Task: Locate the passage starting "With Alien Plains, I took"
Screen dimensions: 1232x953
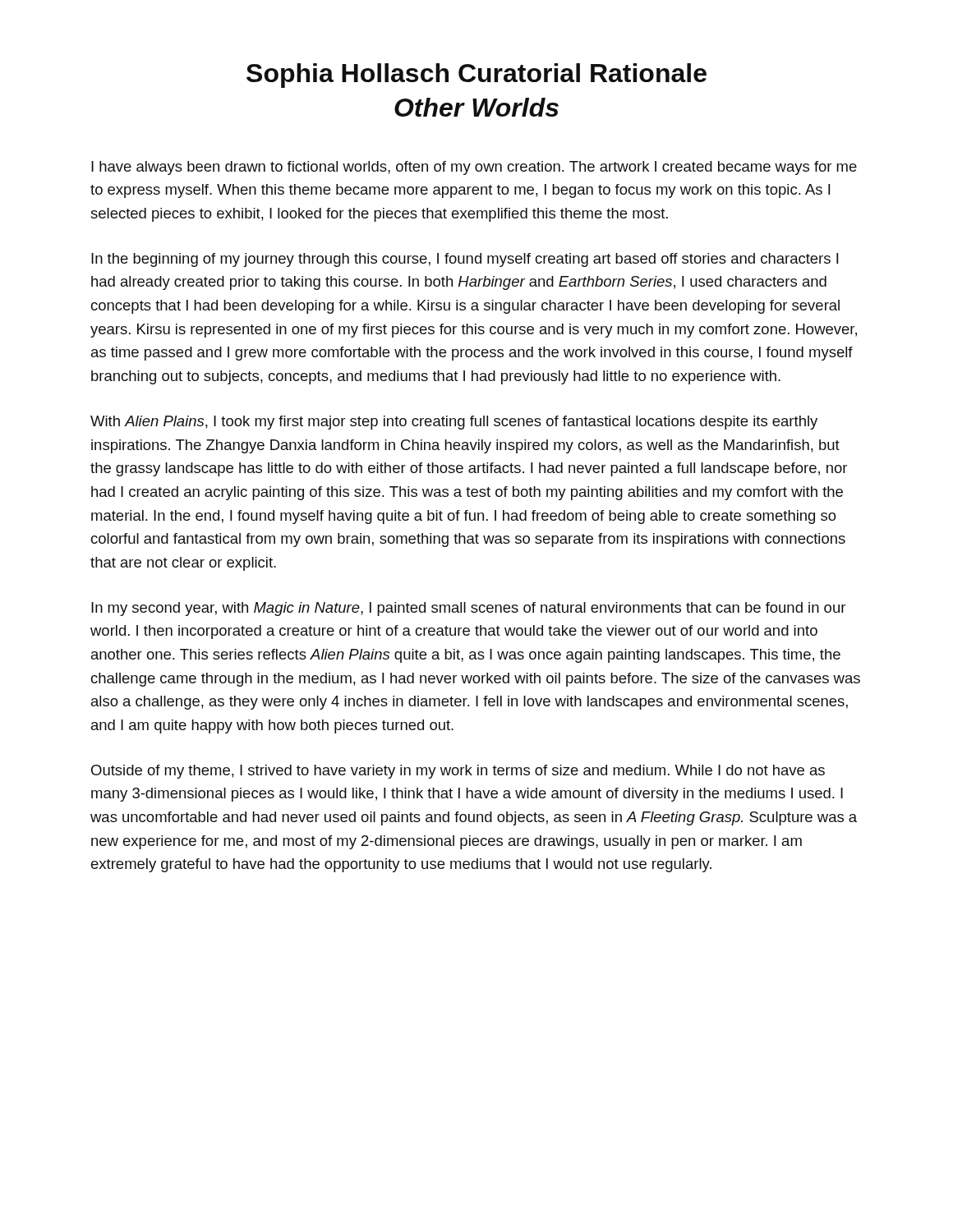Action: pyautogui.click(x=469, y=491)
